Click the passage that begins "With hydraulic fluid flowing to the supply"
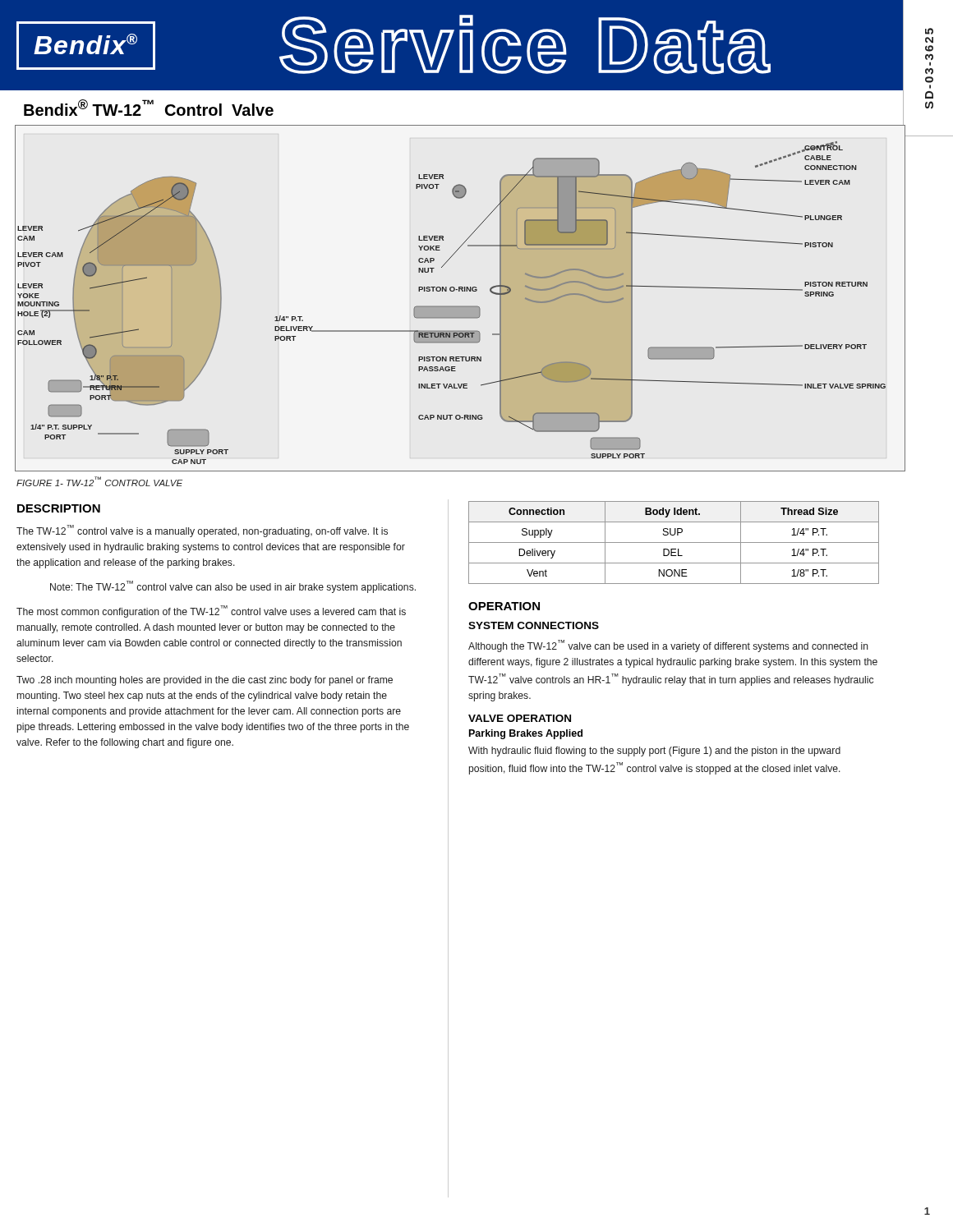The width and height of the screenshot is (953, 1232). [655, 760]
